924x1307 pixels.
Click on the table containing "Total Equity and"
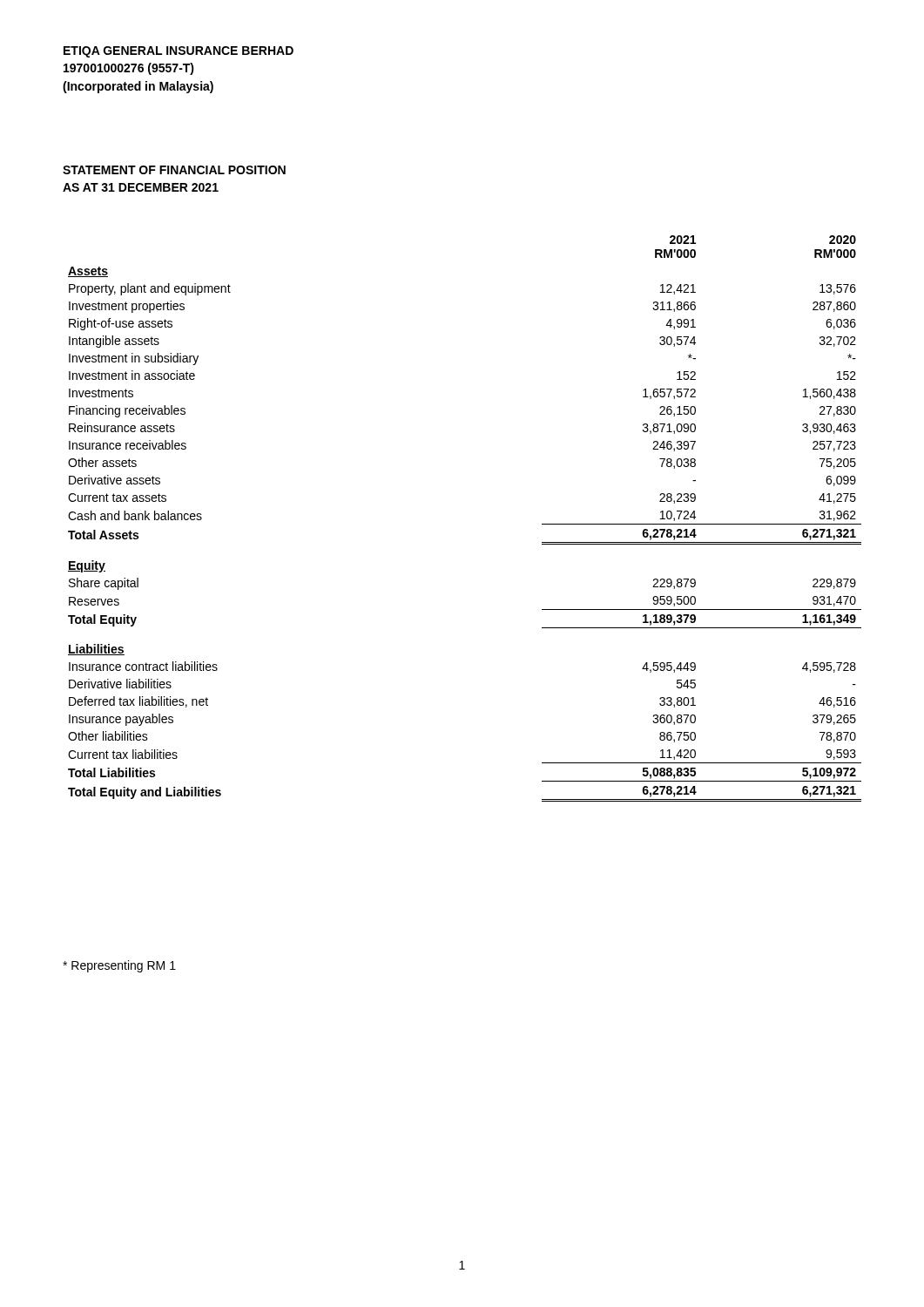[x=462, y=516]
